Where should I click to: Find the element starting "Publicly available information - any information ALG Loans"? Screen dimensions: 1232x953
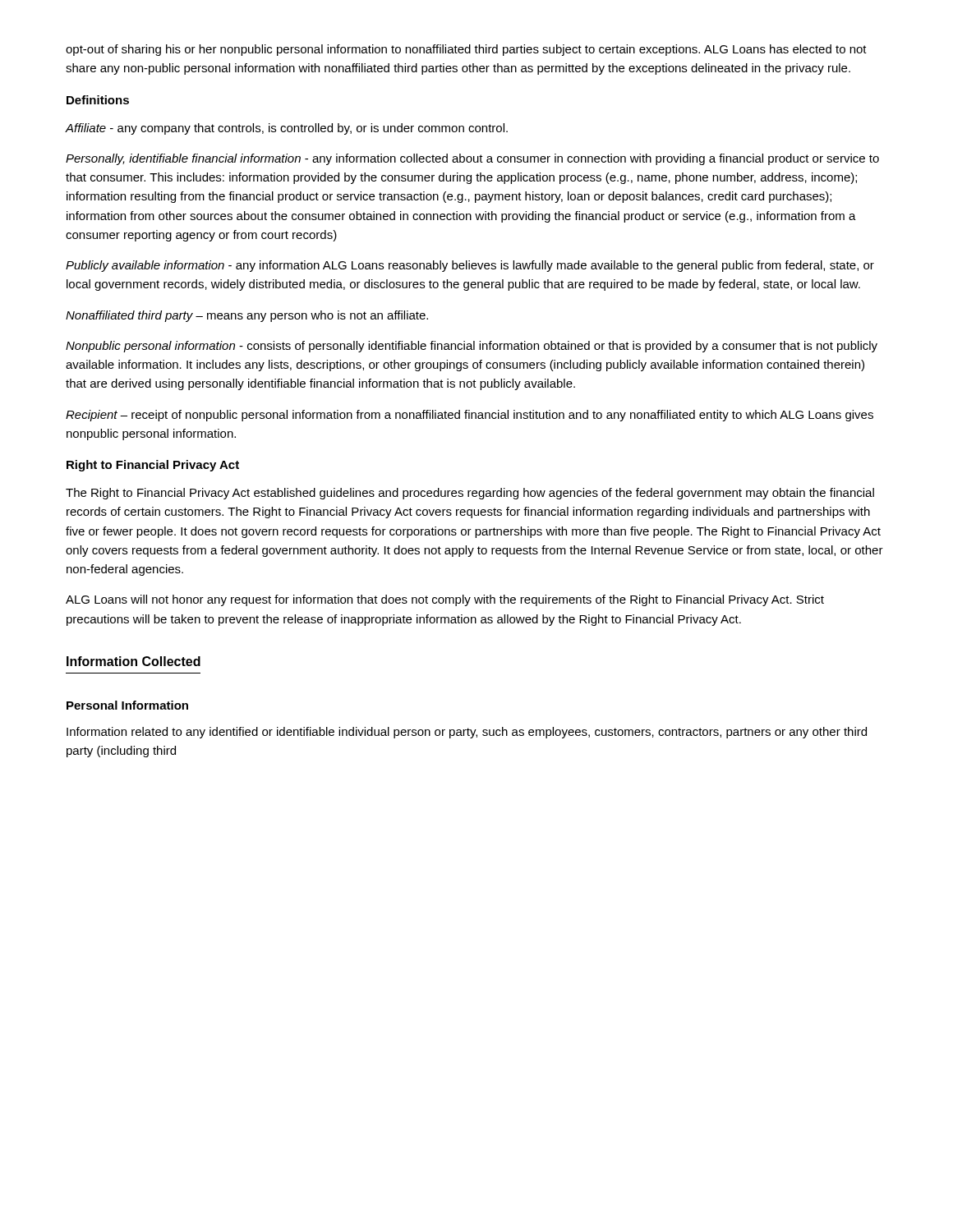pyautogui.click(x=470, y=274)
